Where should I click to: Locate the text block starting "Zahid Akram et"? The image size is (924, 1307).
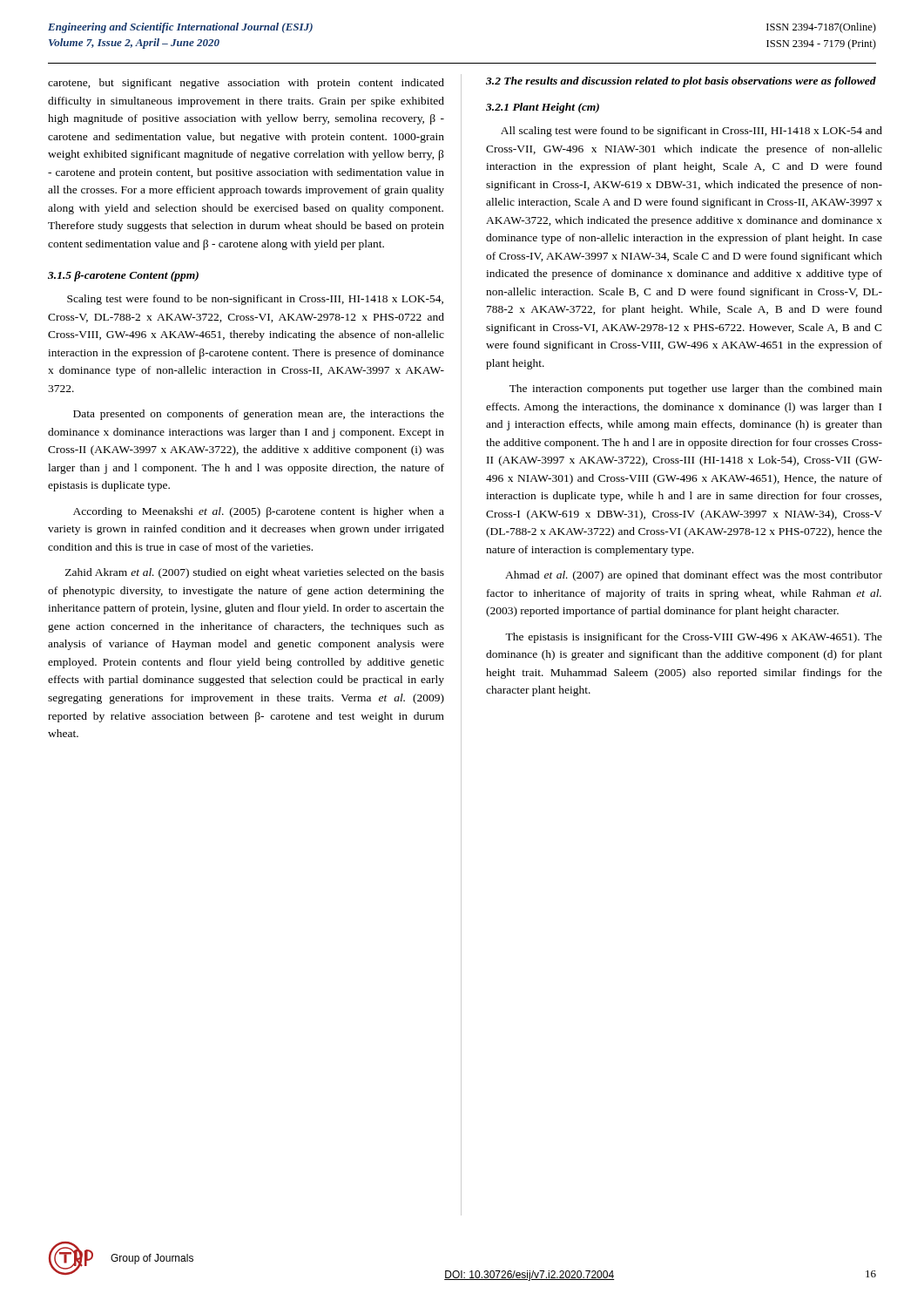[246, 653]
